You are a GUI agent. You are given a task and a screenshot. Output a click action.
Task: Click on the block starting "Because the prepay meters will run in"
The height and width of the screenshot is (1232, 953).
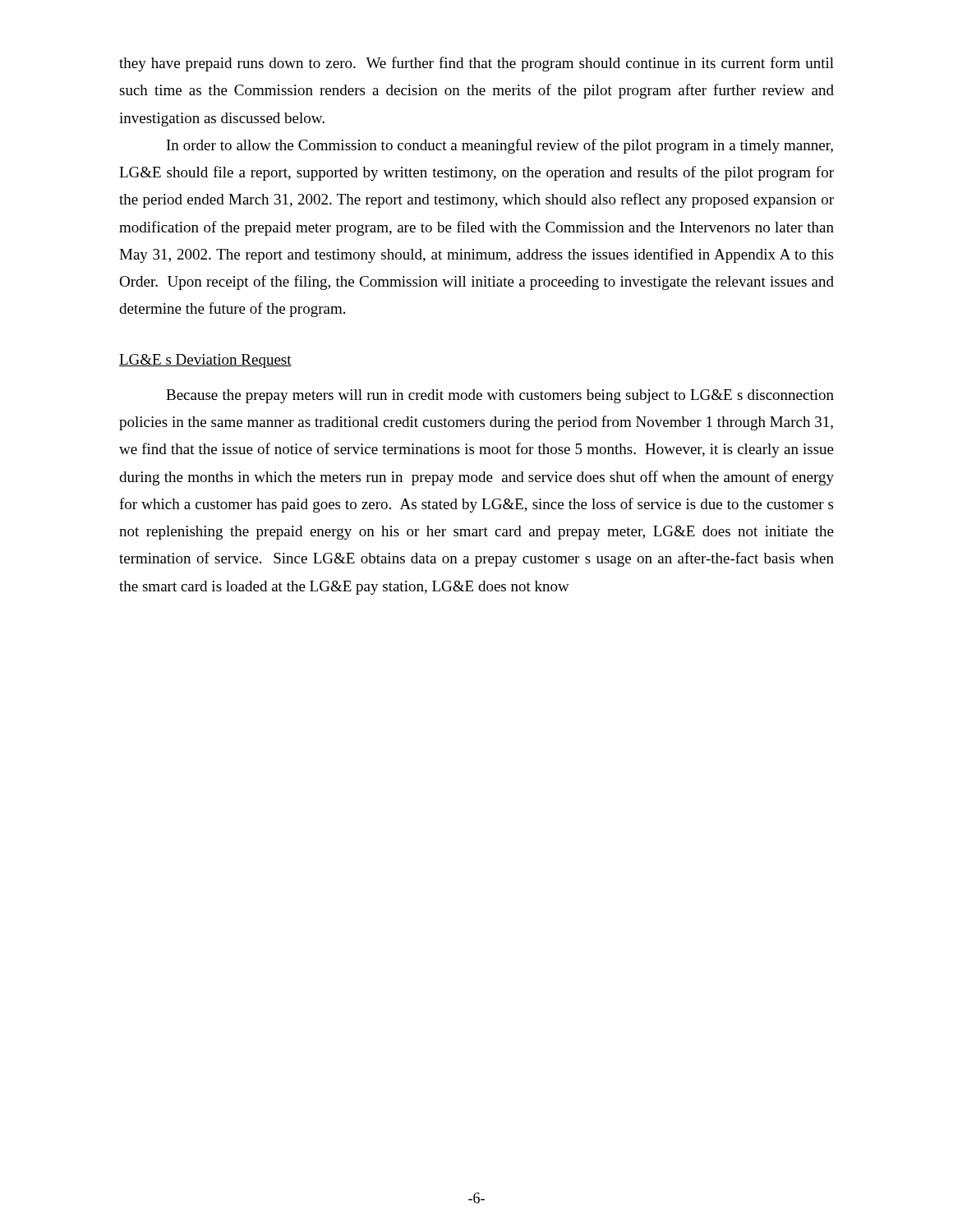[x=476, y=490]
